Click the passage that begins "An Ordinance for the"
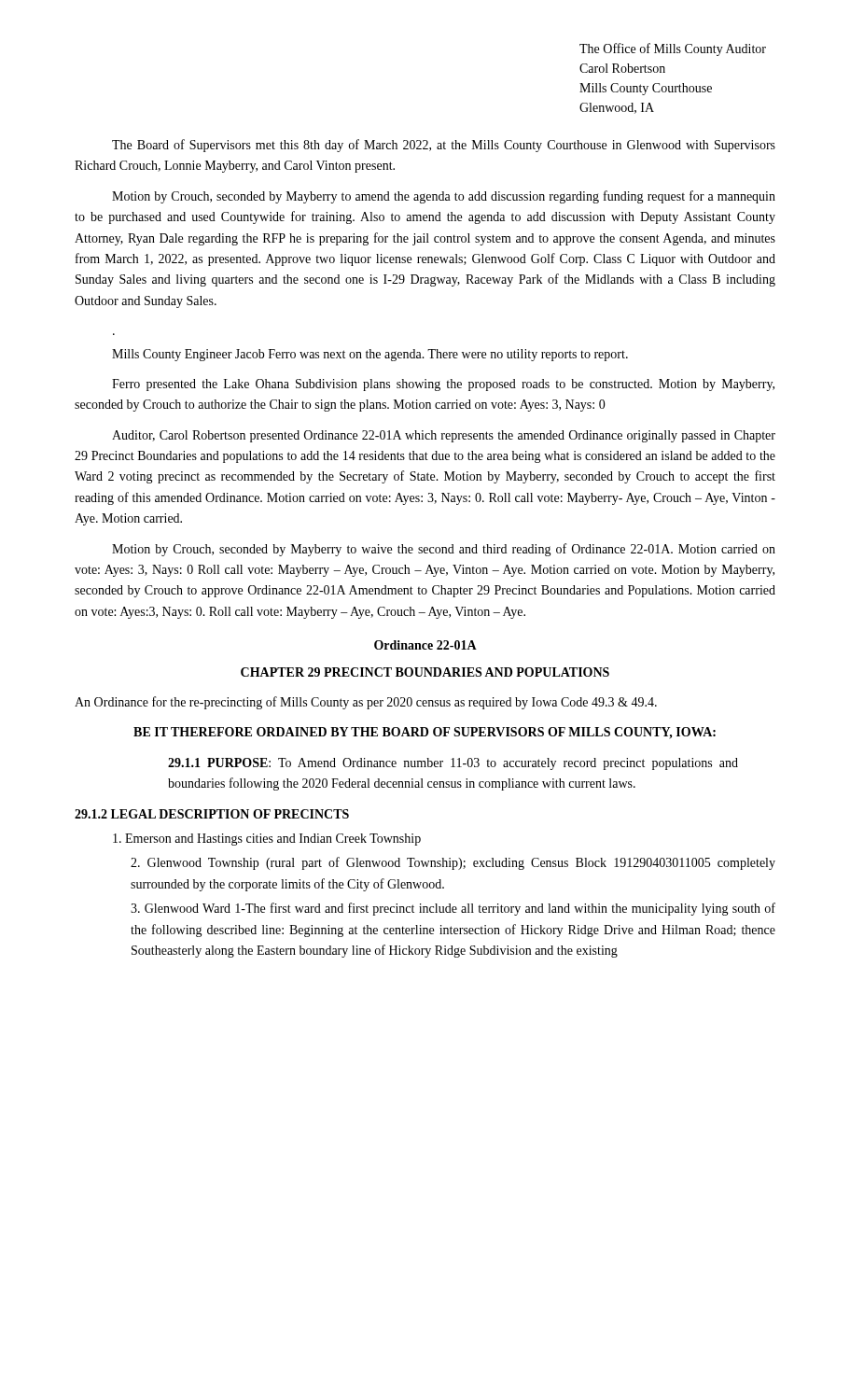 click(425, 703)
